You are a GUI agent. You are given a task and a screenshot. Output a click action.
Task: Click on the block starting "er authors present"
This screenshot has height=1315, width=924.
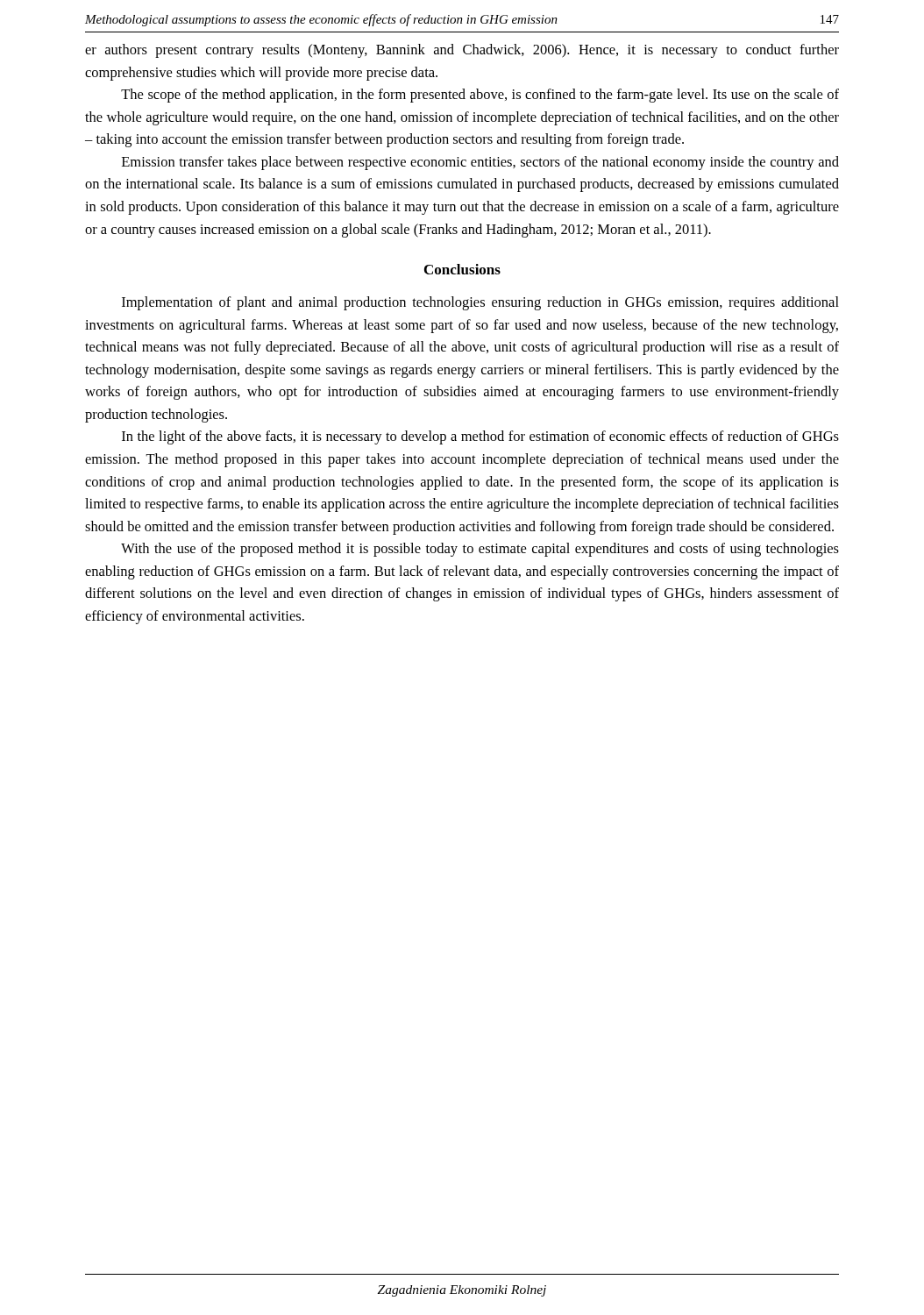(462, 61)
